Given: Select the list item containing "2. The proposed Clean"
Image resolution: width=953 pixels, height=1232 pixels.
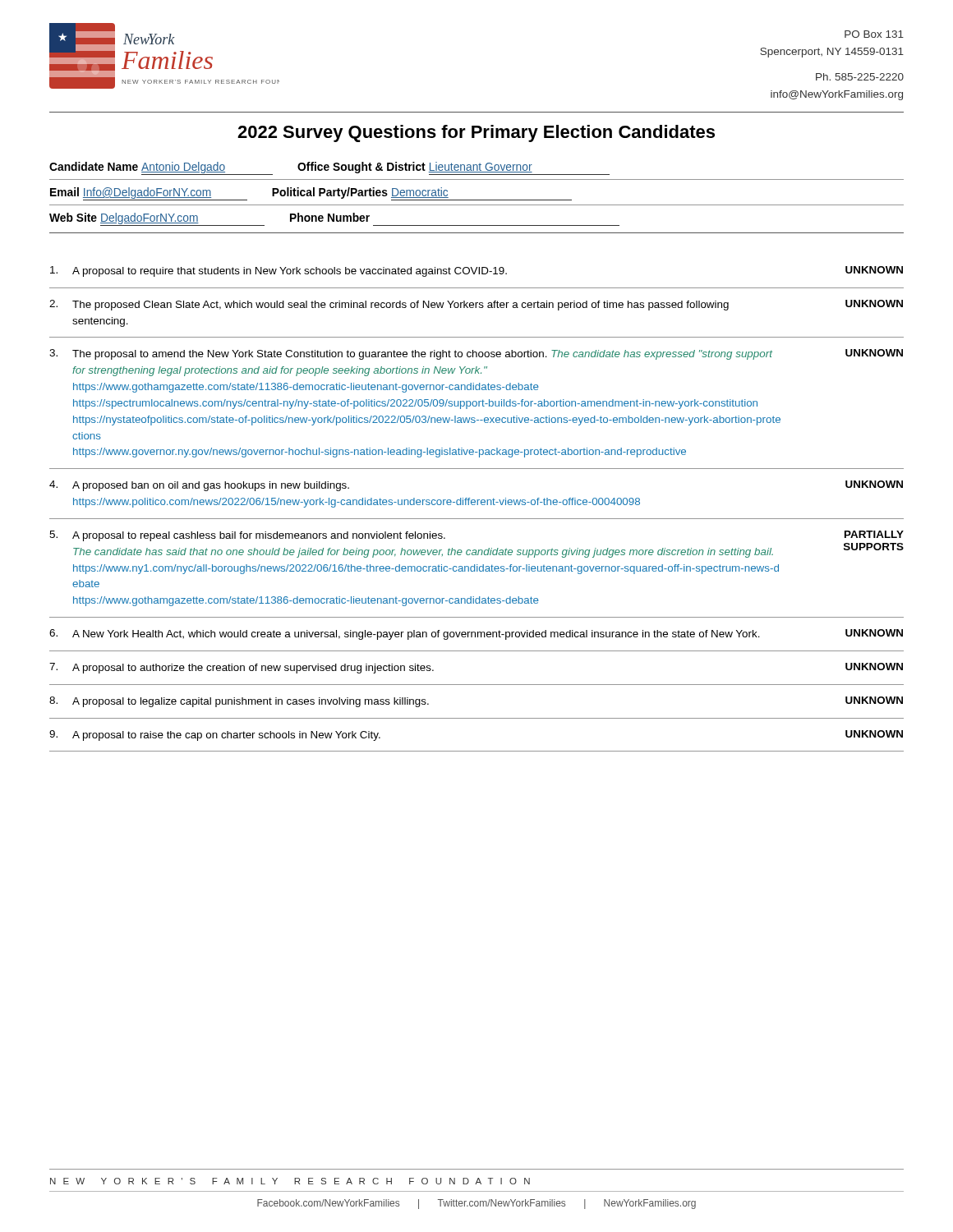Looking at the screenshot, I should pos(476,313).
